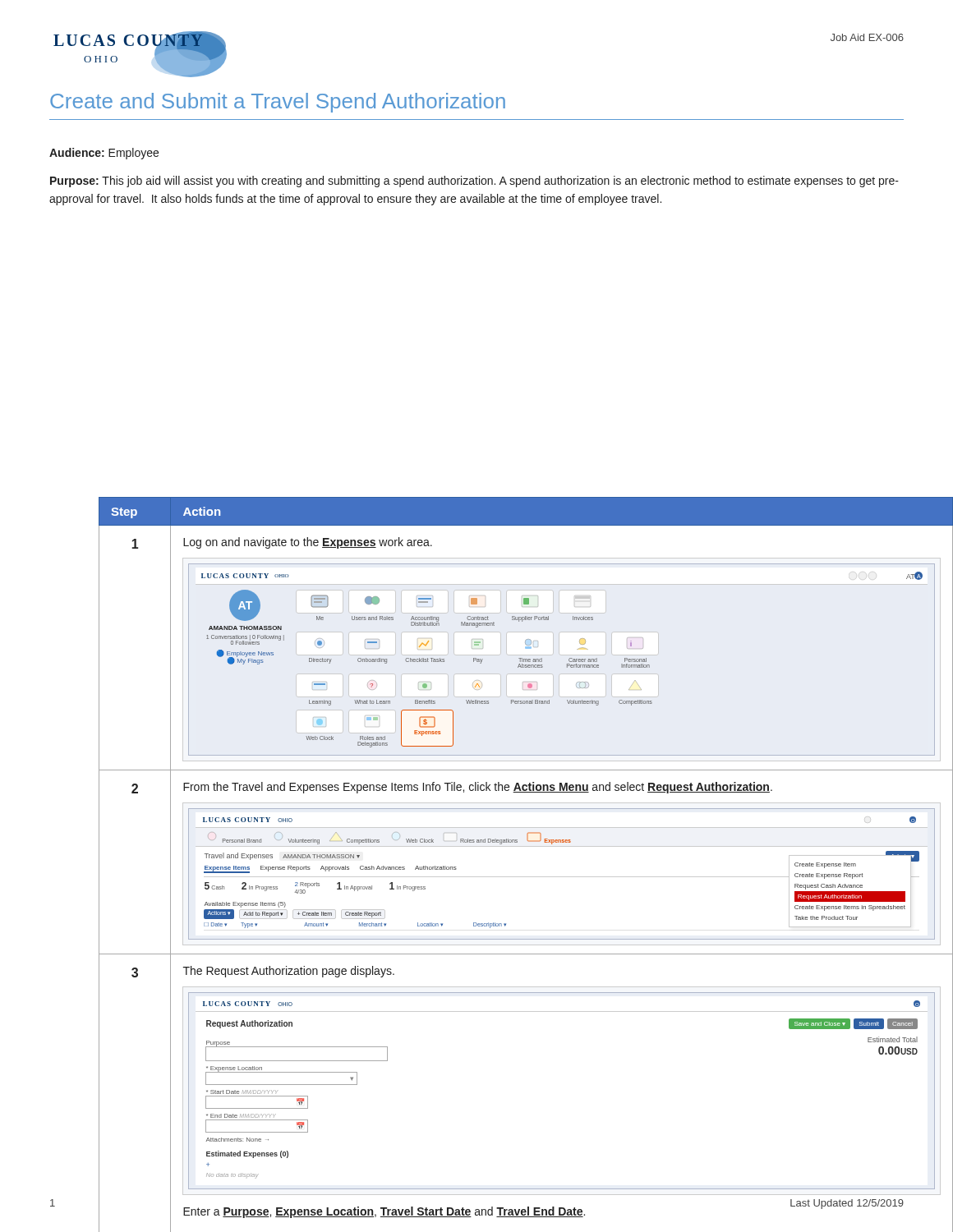Point to the block starting "Purpose: This job aid will assist you"

[476, 190]
